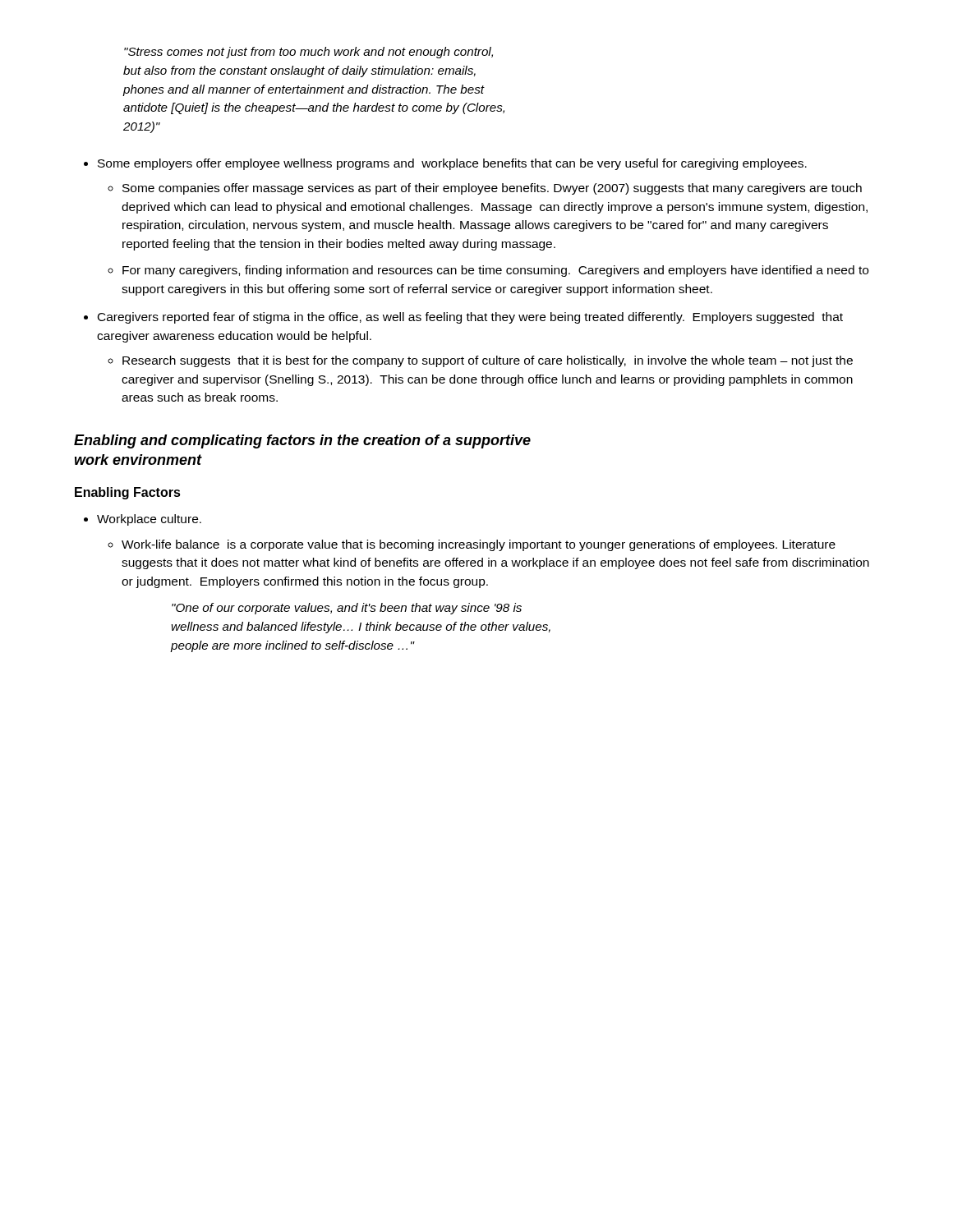Image resolution: width=953 pixels, height=1232 pixels.
Task: Locate the block of text that opens with "Caregivers reported fear of stigma in the office,"
Action: point(488,358)
